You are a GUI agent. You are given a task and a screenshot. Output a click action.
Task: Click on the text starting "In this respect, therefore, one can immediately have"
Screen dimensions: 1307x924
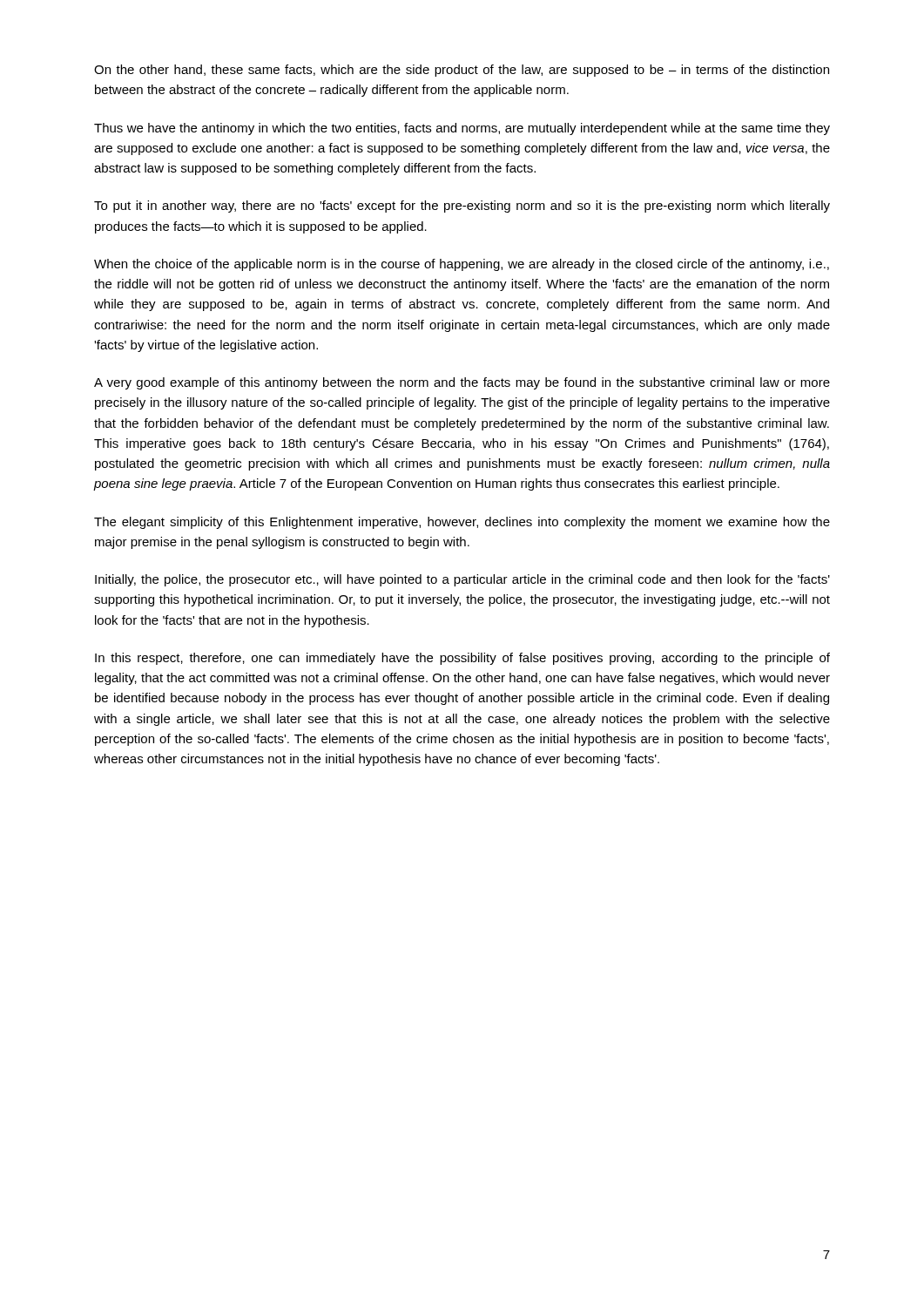pos(462,708)
